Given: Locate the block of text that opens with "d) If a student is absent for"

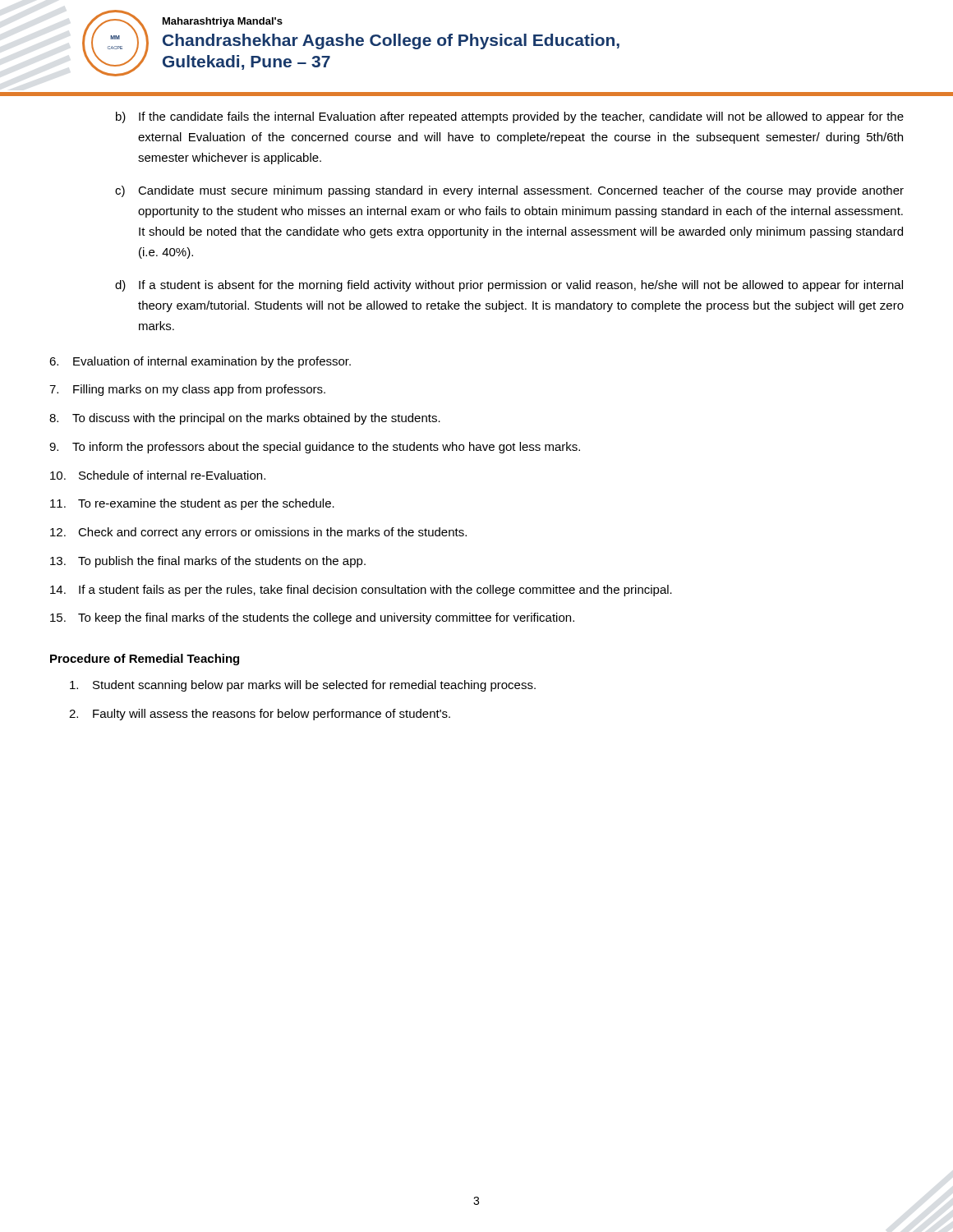Looking at the screenshot, I should 509,306.
